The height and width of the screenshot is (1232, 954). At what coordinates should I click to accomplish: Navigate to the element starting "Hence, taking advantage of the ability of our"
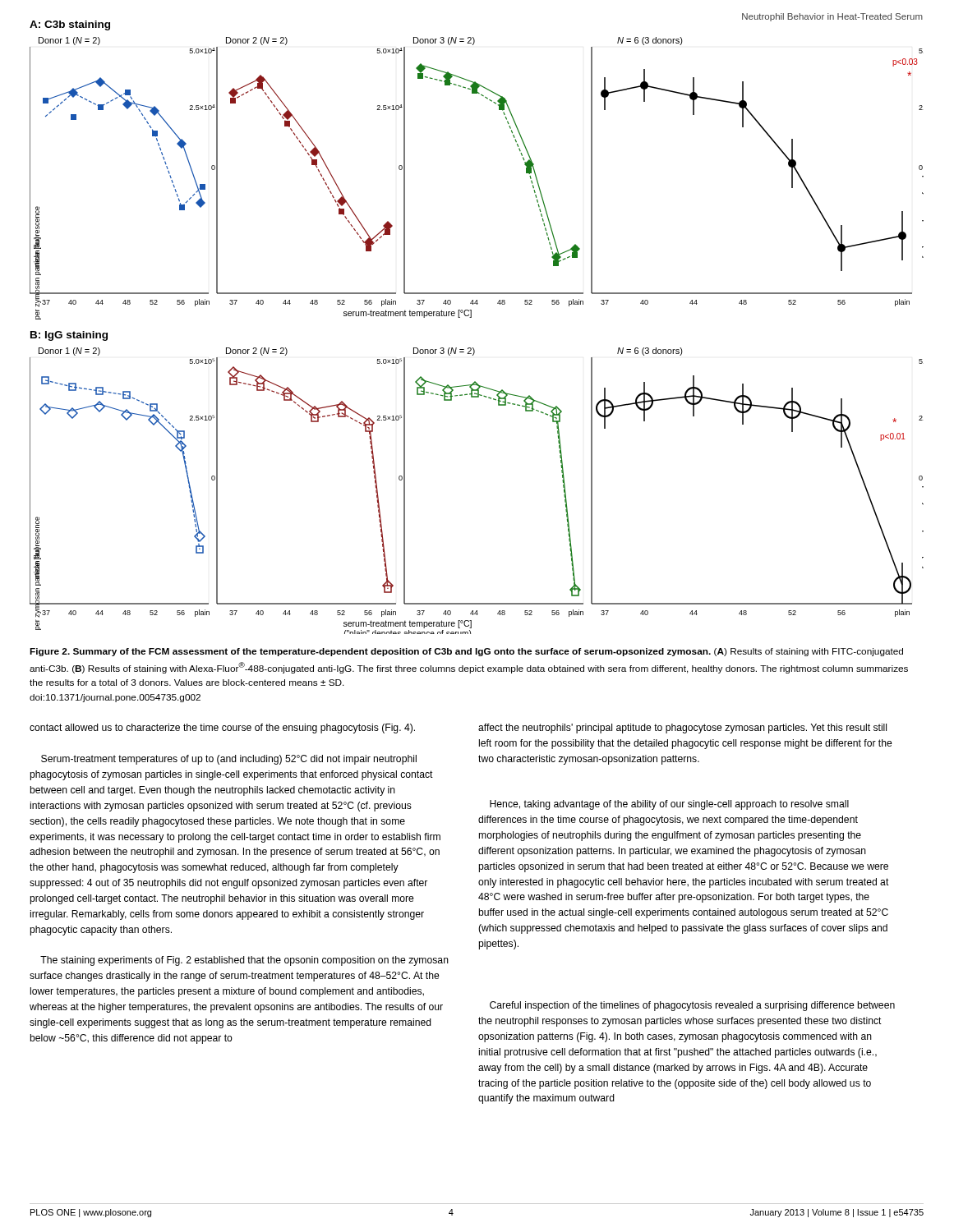(683, 874)
